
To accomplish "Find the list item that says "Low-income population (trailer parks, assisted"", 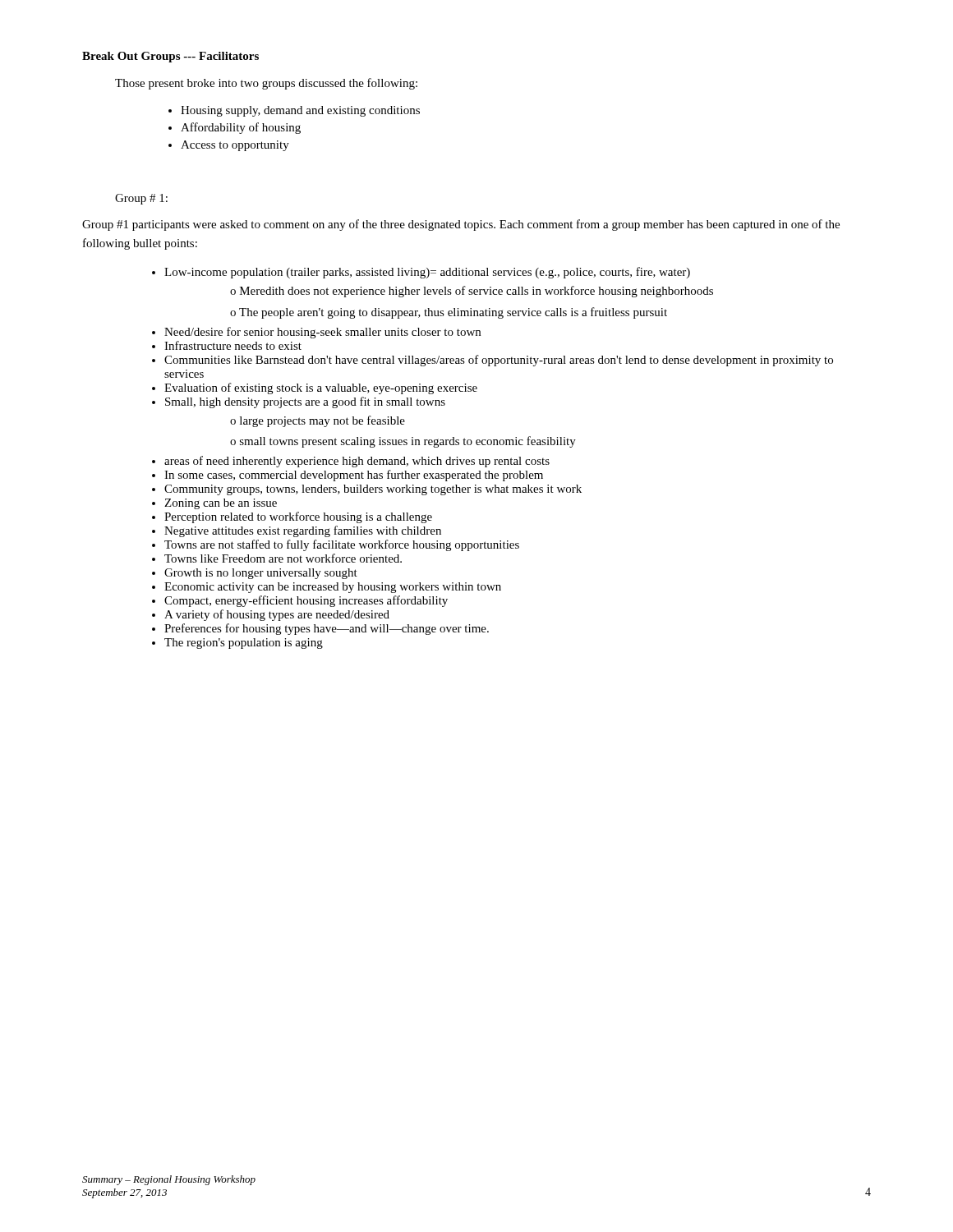I will point(518,293).
